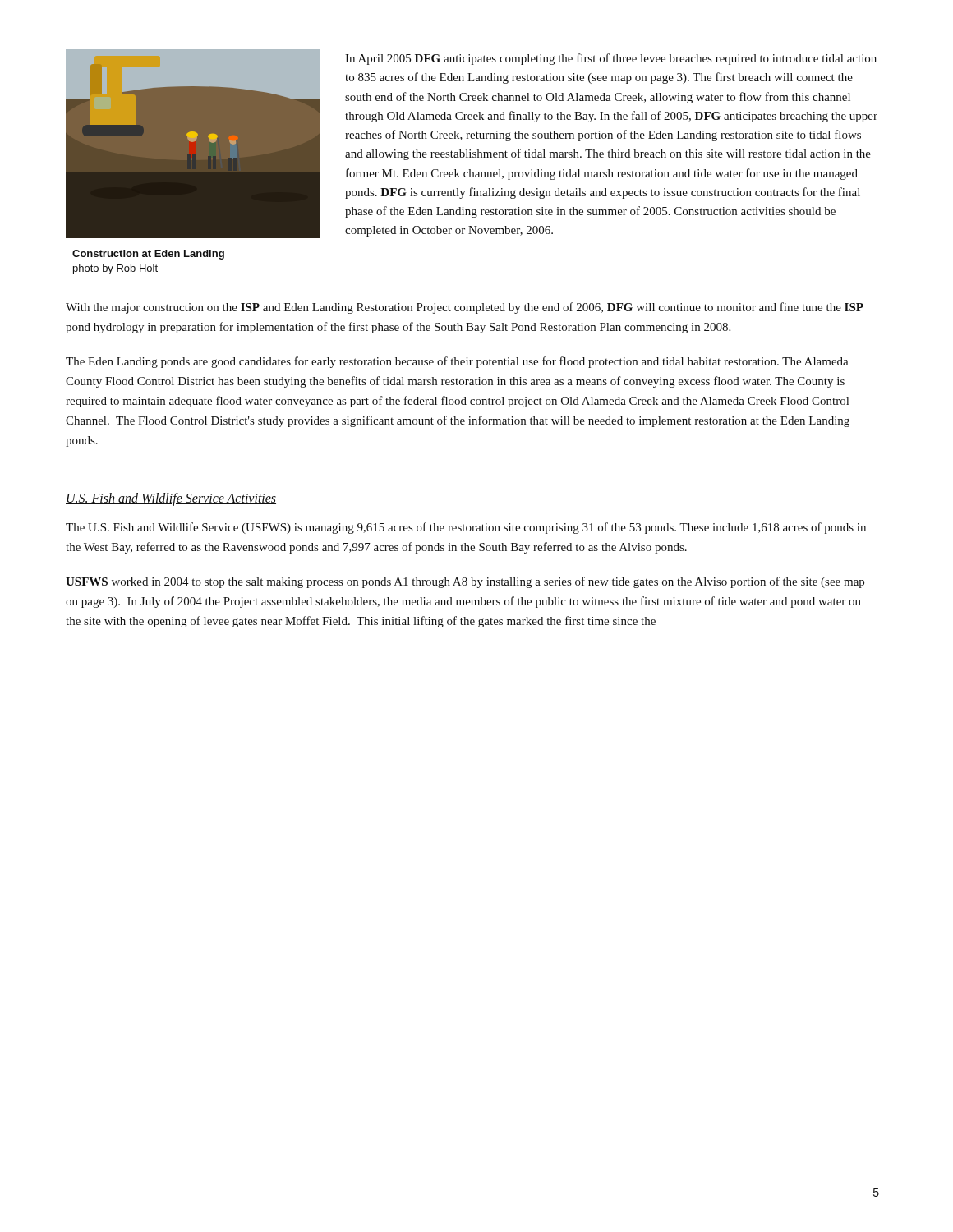Click the caption that begins "Construction at Eden Landingphoto by"
953x1232 pixels.
coord(149,261)
